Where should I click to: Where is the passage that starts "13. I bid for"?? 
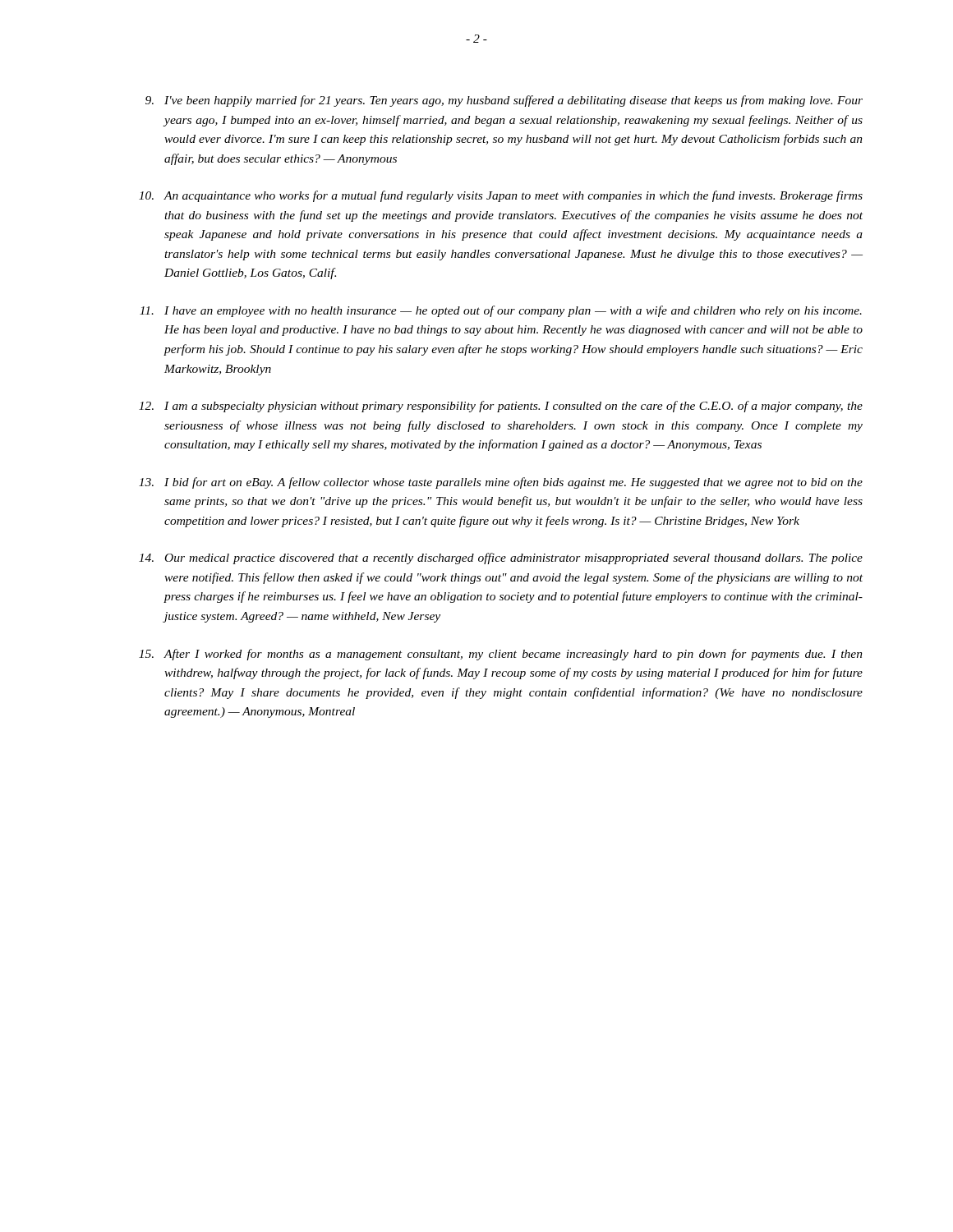click(492, 501)
